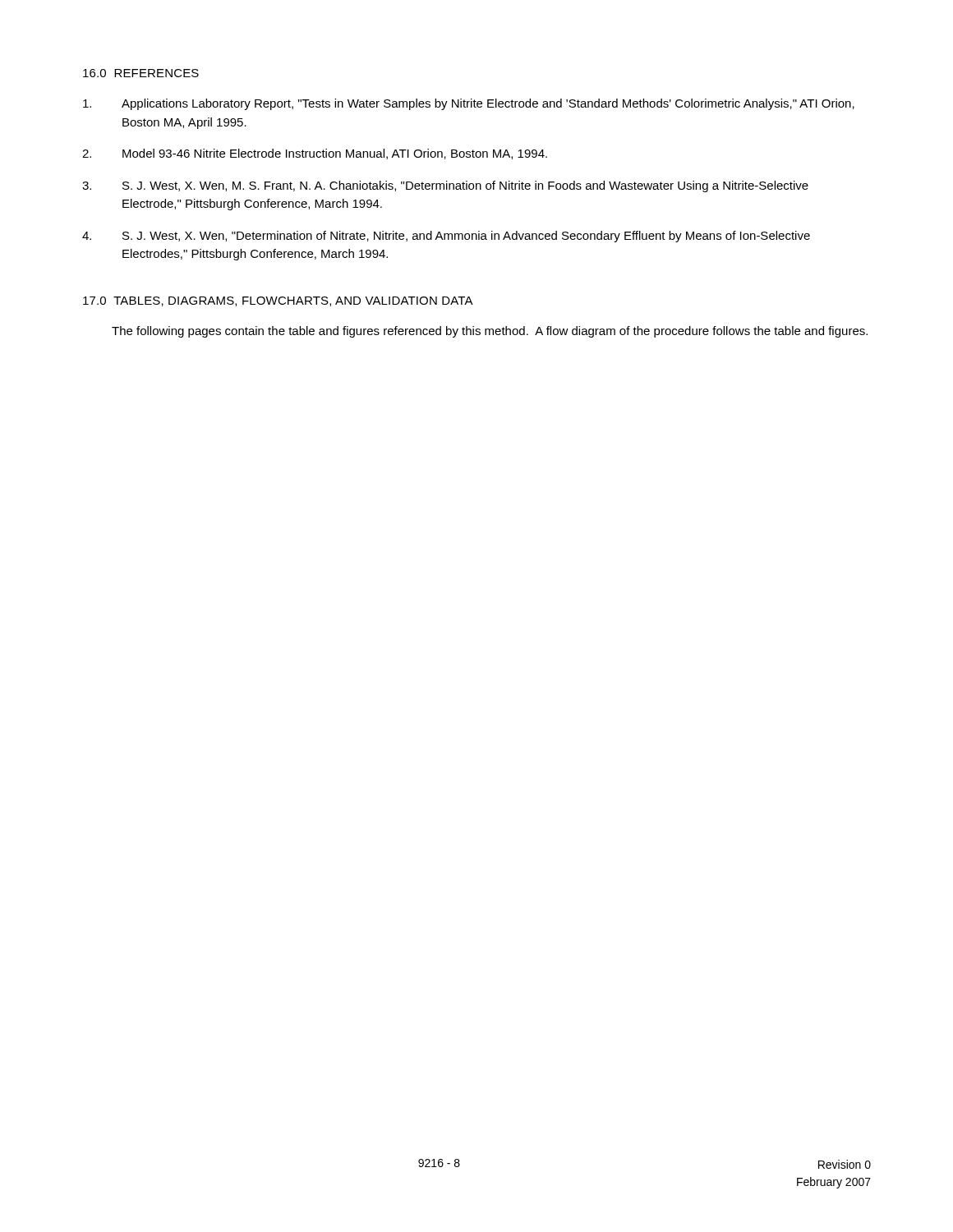Point to the block beginning "4. S. J."
The width and height of the screenshot is (953, 1232).
tap(476, 245)
